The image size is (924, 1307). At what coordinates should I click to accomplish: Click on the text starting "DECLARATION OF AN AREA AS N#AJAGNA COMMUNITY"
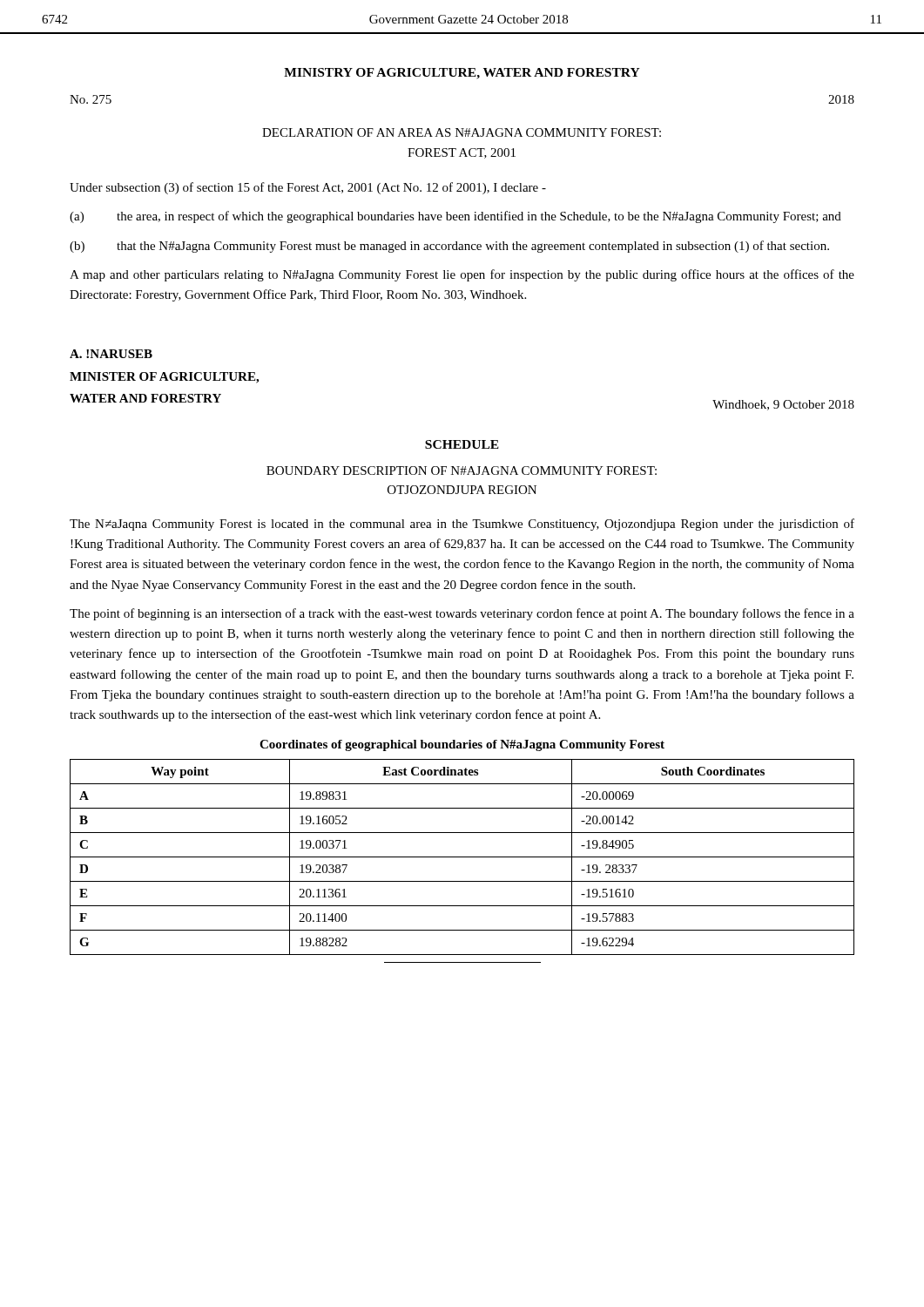pyautogui.click(x=462, y=142)
